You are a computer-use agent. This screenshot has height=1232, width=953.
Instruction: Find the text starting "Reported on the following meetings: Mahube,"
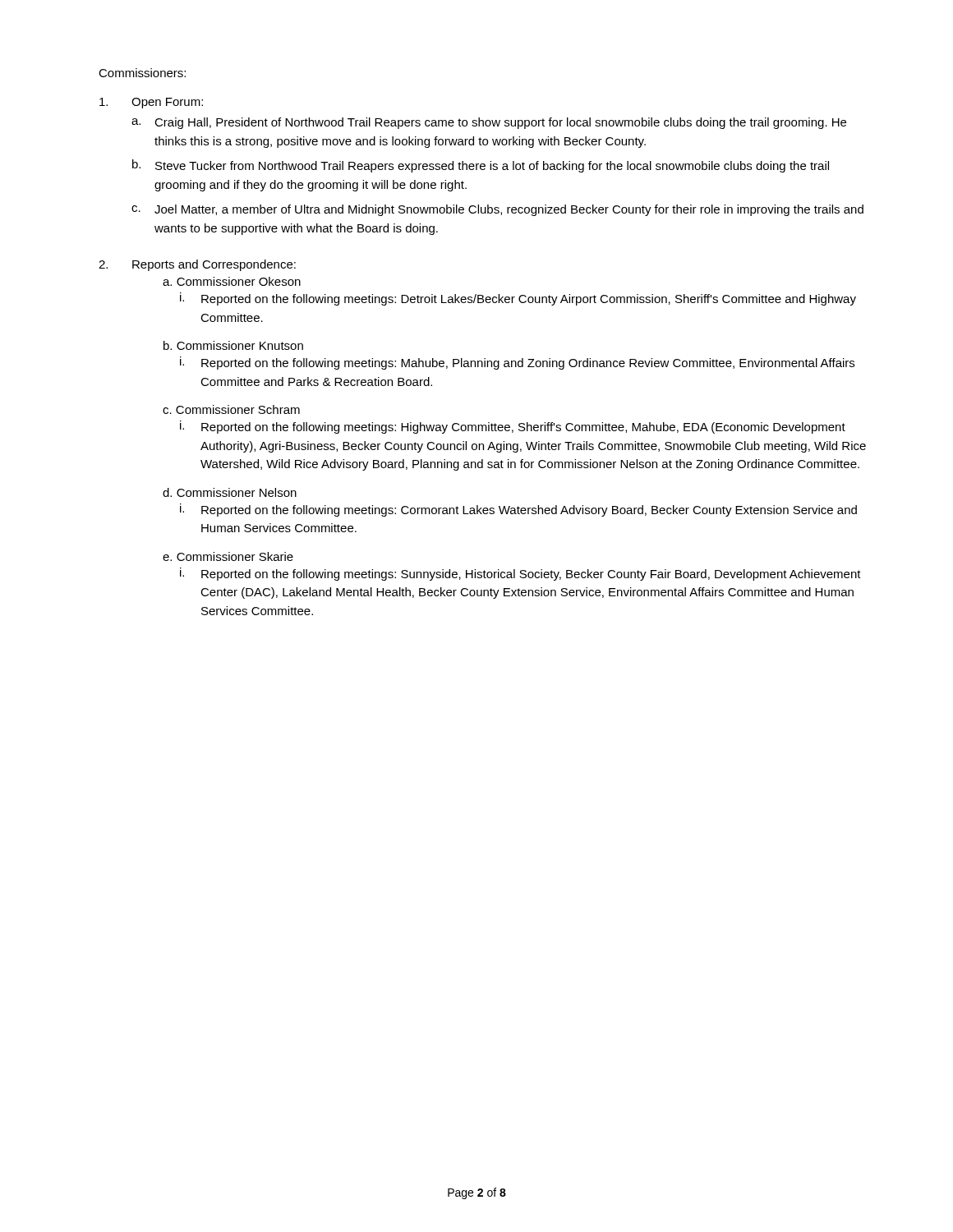528,372
